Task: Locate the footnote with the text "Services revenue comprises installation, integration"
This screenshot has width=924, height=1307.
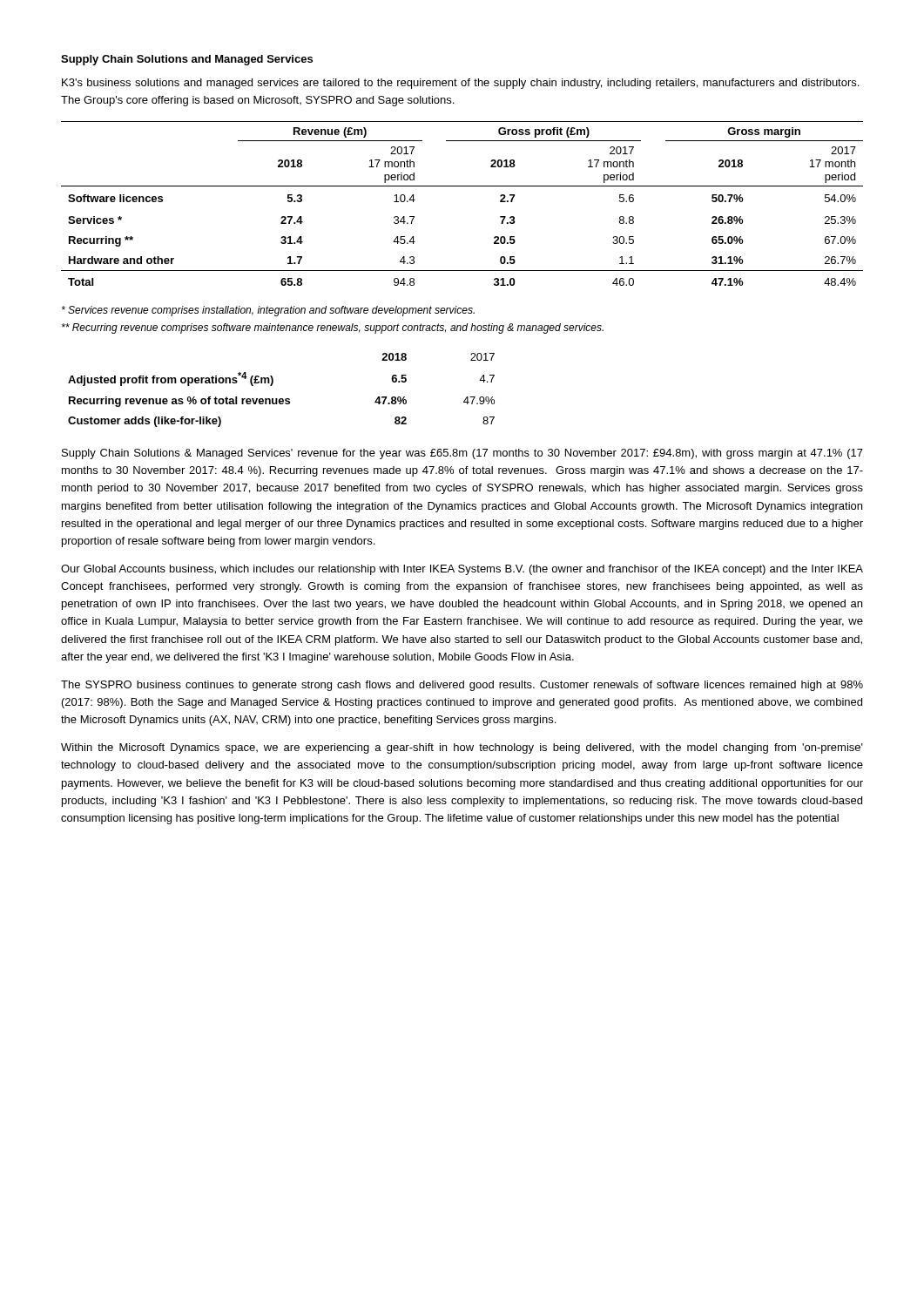Action: 268,310
